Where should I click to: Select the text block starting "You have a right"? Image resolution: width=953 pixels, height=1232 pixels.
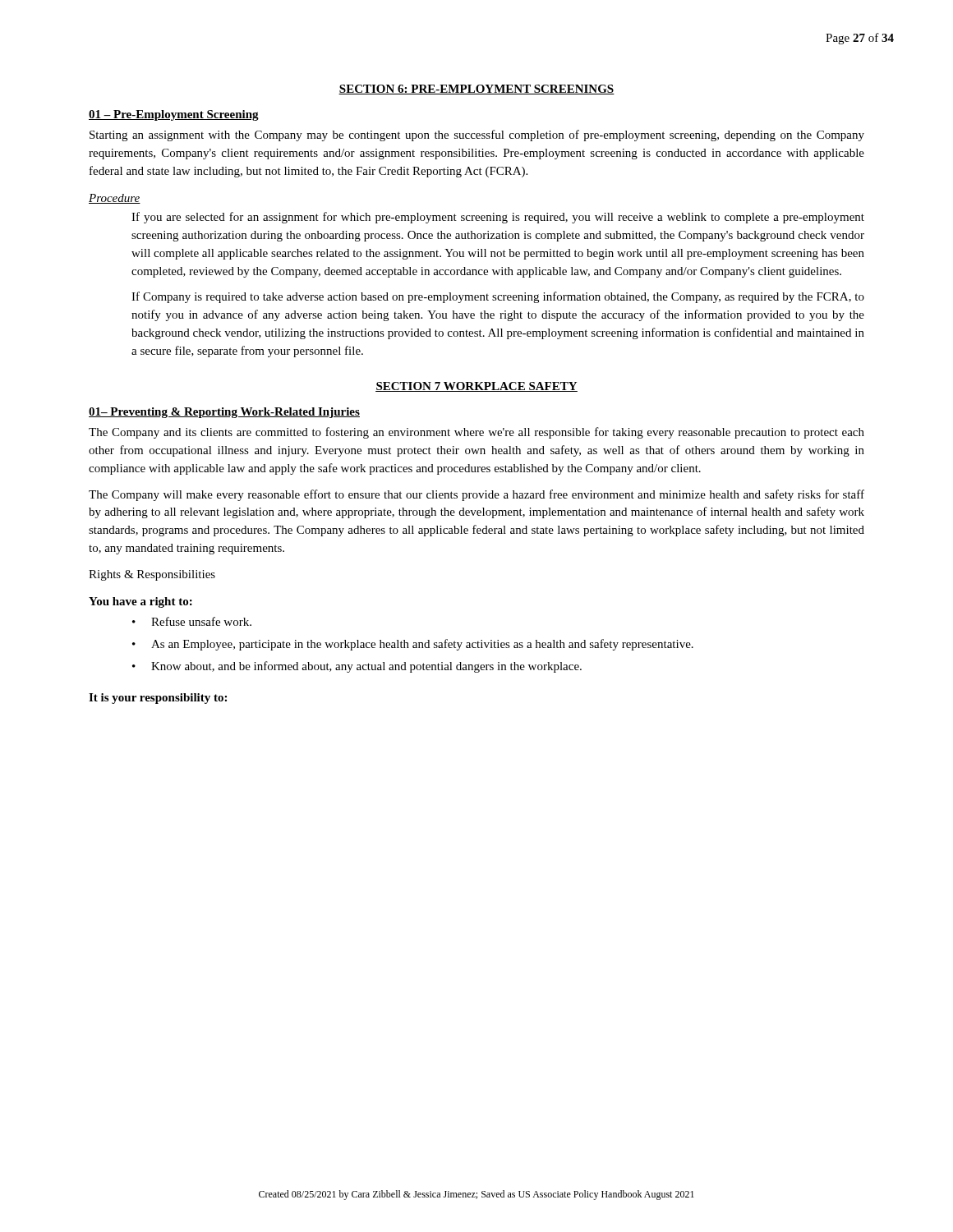click(141, 601)
